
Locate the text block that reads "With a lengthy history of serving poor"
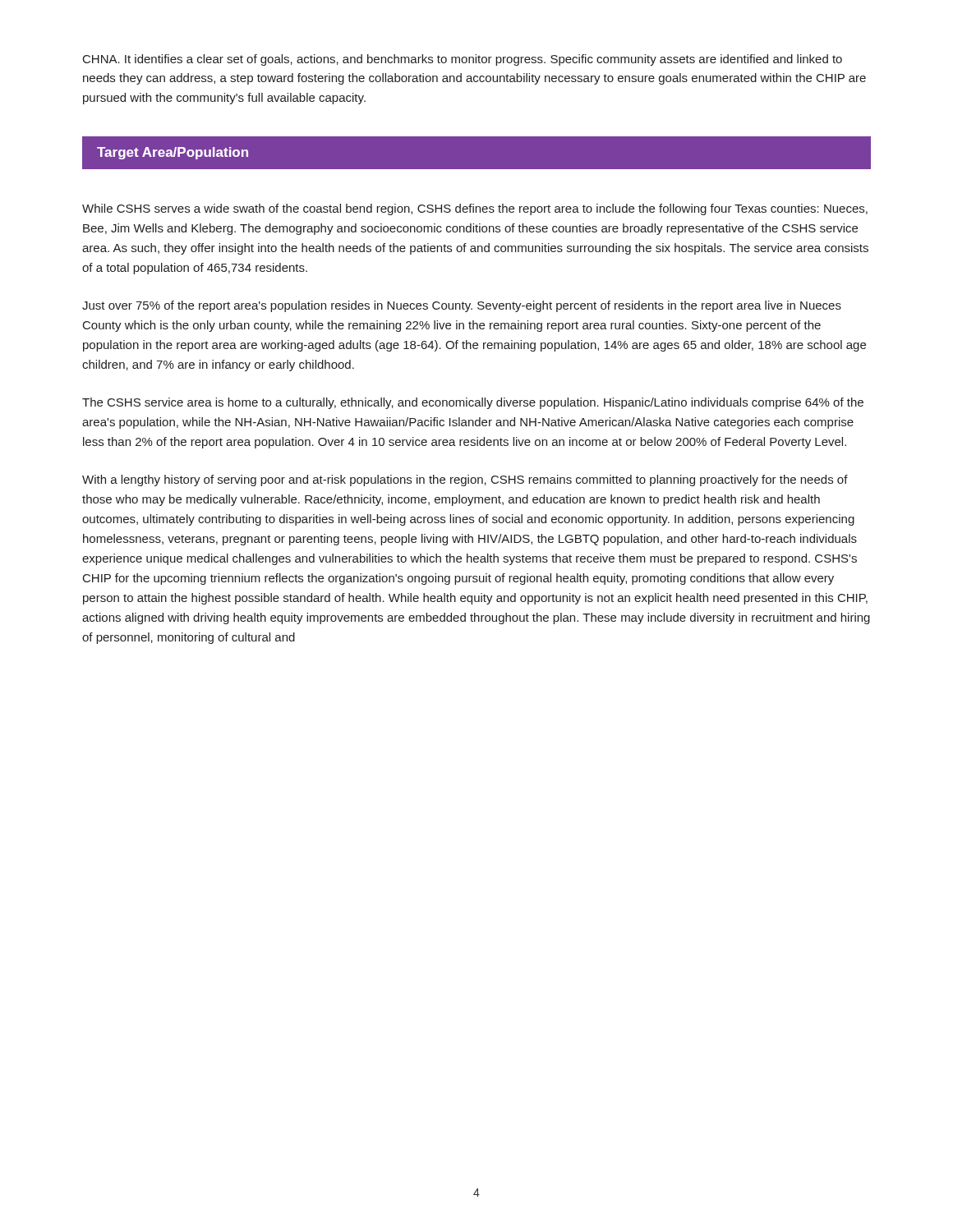tap(476, 558)
